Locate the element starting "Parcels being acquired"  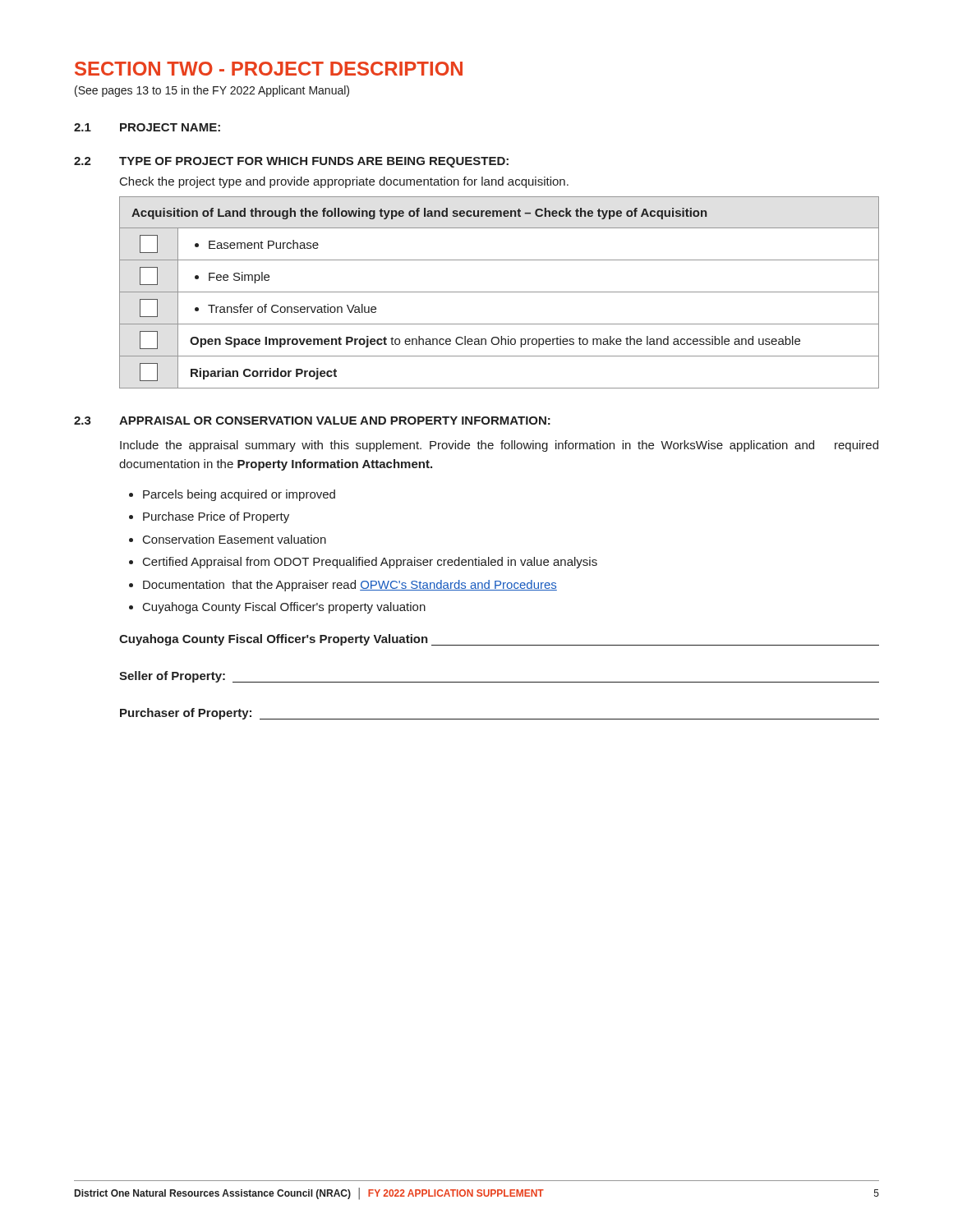click(232, 495)
